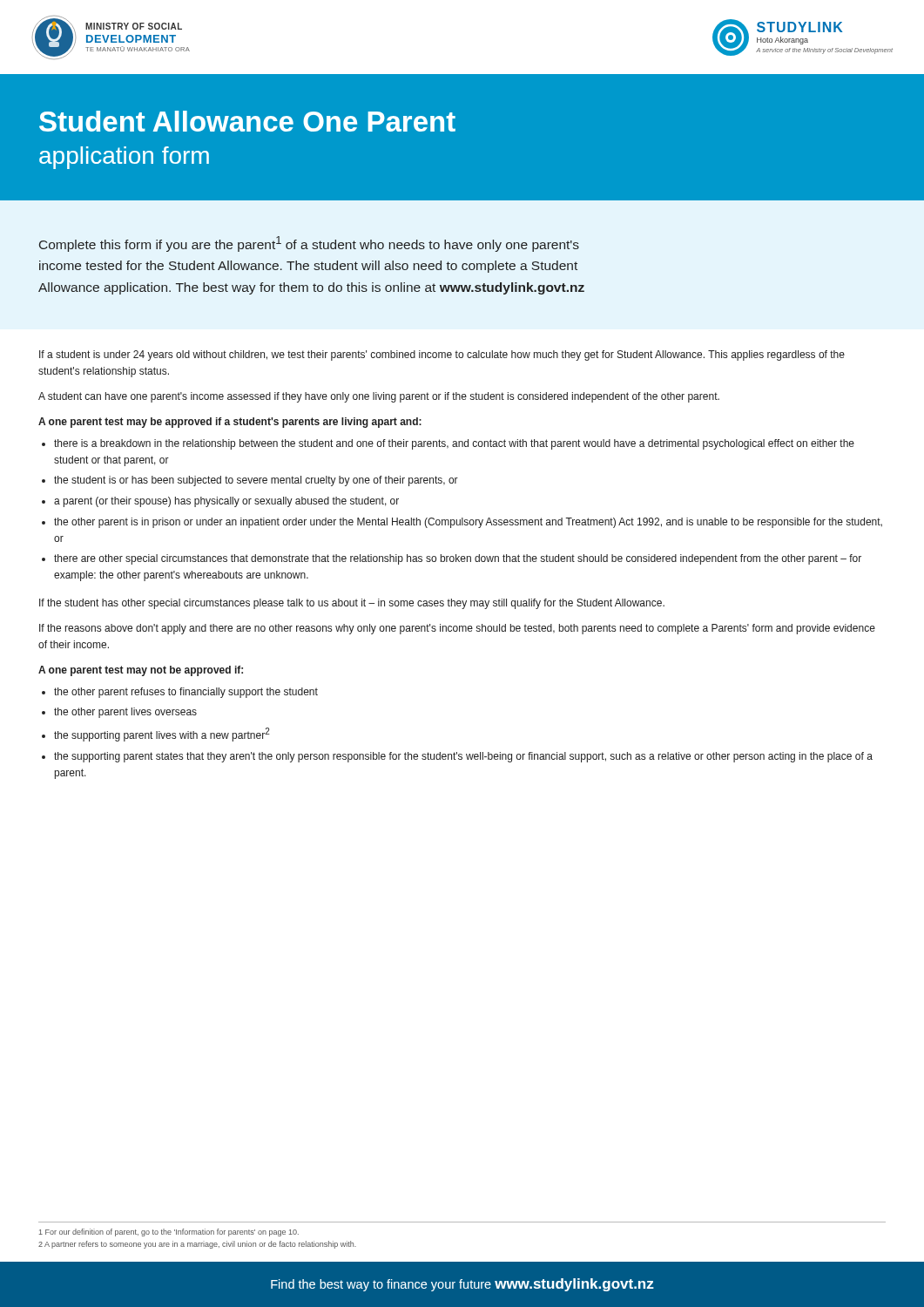Viewport: 924px width, 1307px height.
Task: Locate the block of text that opens with "the student is or has been"
Action: [462, 481]
